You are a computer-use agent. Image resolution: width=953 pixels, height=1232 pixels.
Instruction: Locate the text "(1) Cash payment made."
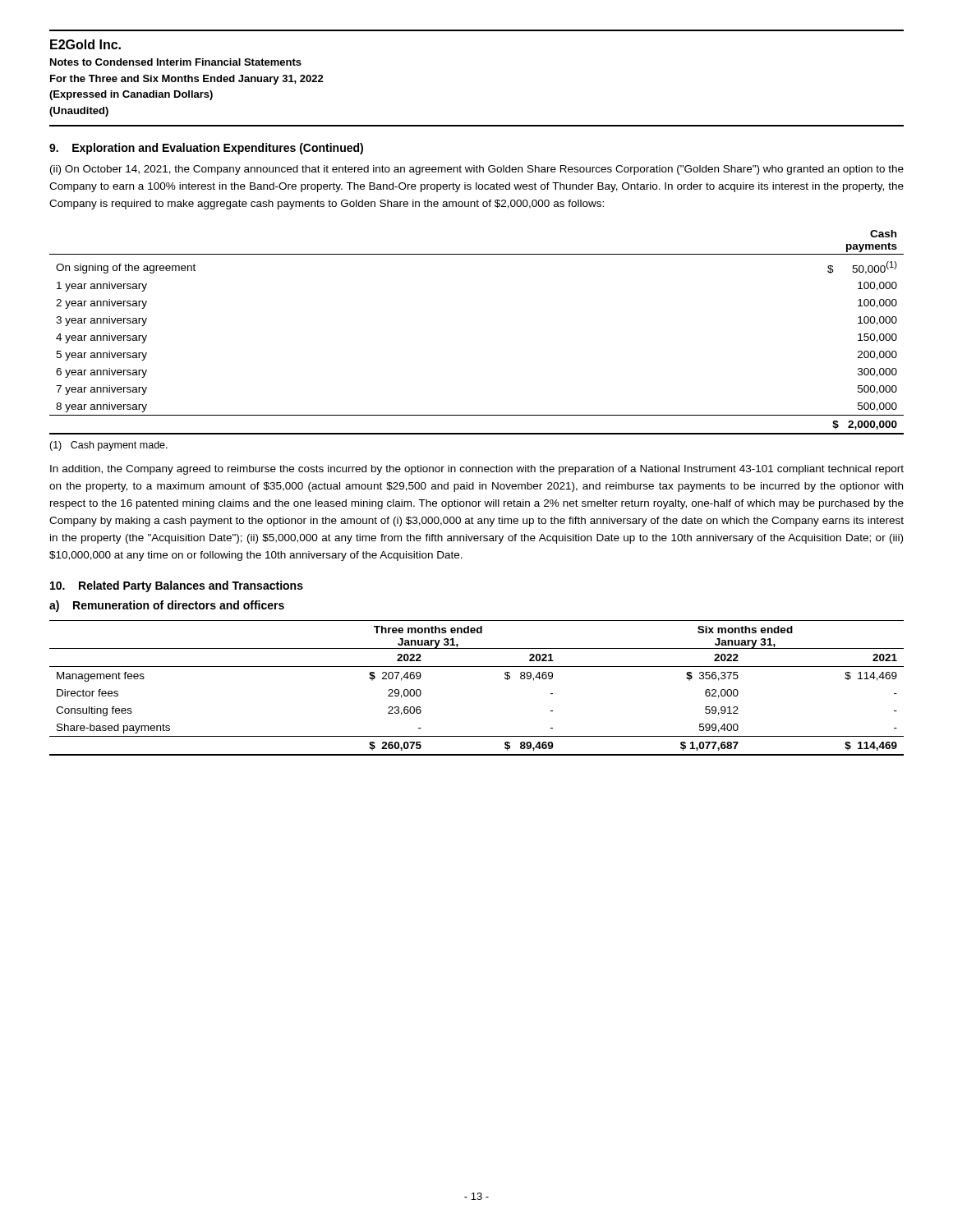click(109, 445)
